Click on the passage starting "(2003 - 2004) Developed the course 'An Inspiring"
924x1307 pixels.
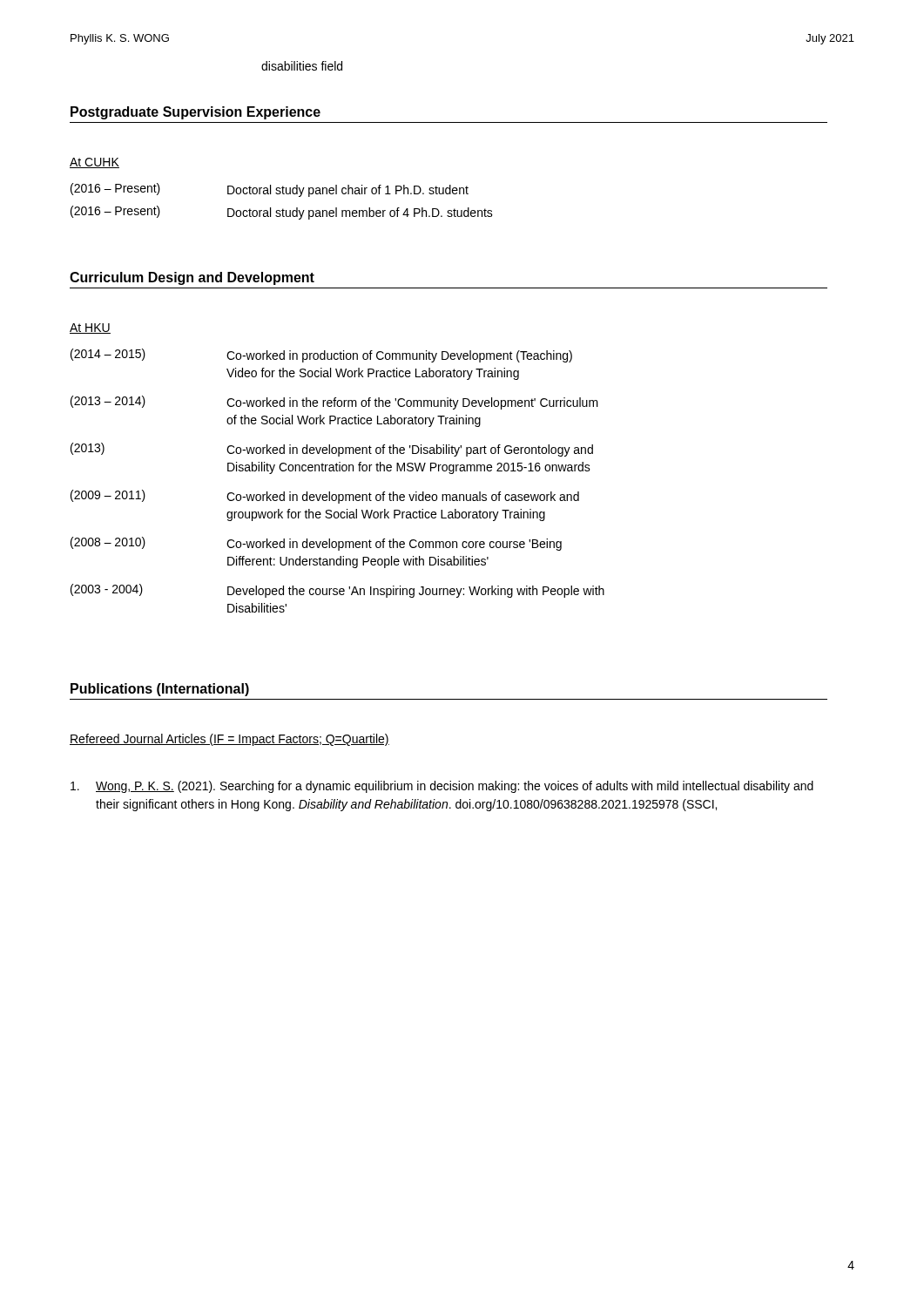337,600
